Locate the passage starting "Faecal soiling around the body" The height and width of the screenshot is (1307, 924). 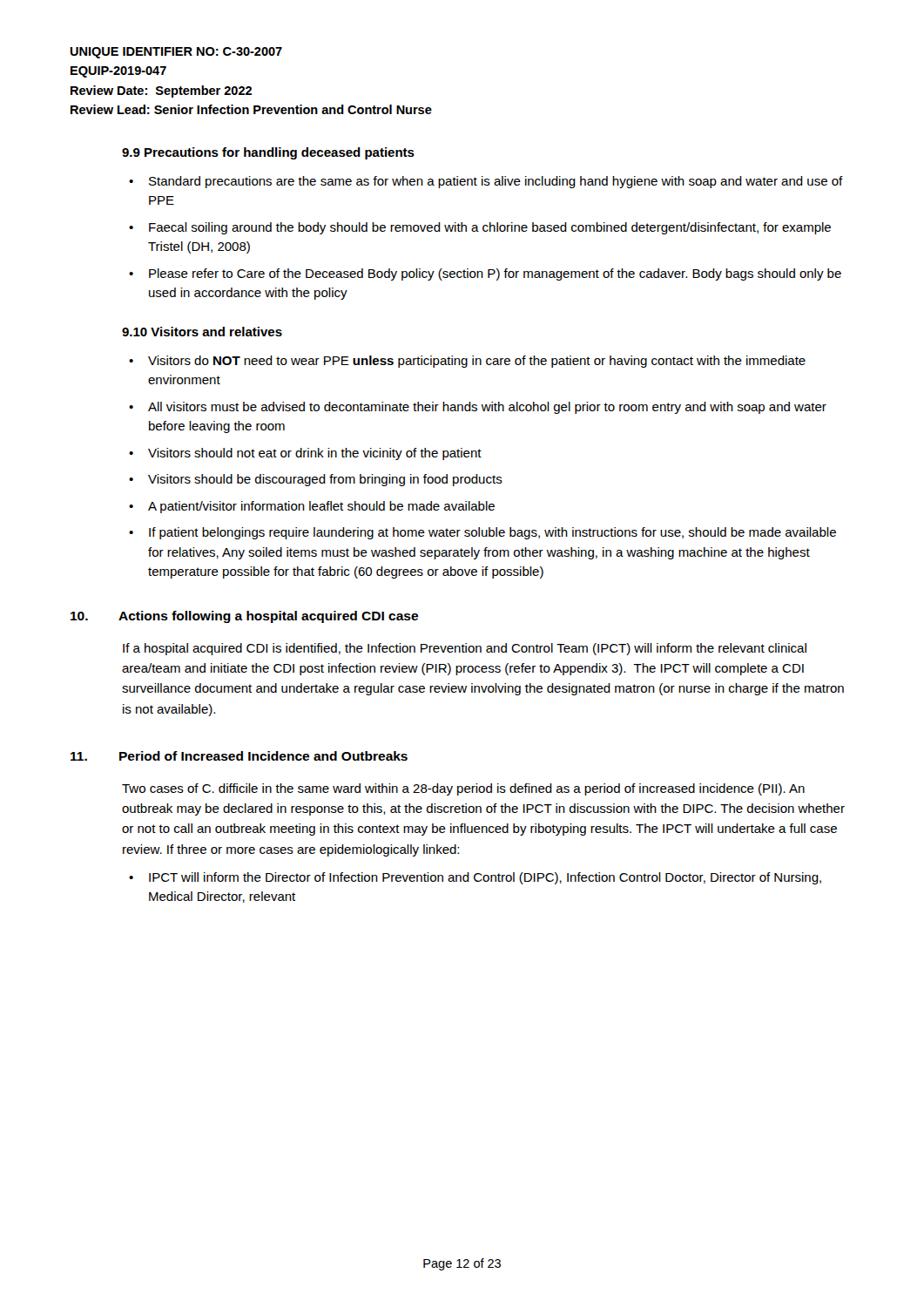click(x=488, y=237)
